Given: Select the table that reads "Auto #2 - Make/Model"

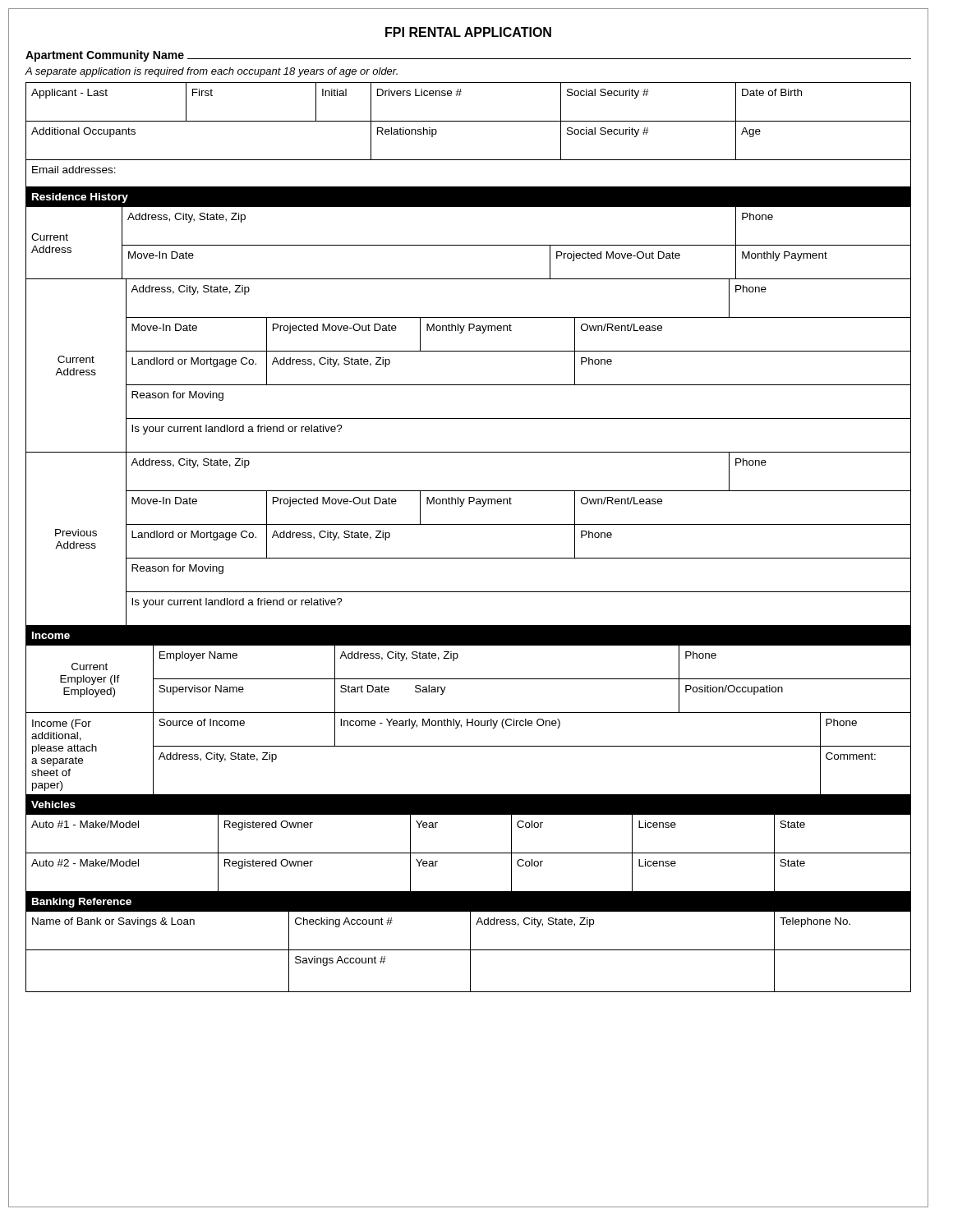Looking at the screenshot, I should point(468,872).
